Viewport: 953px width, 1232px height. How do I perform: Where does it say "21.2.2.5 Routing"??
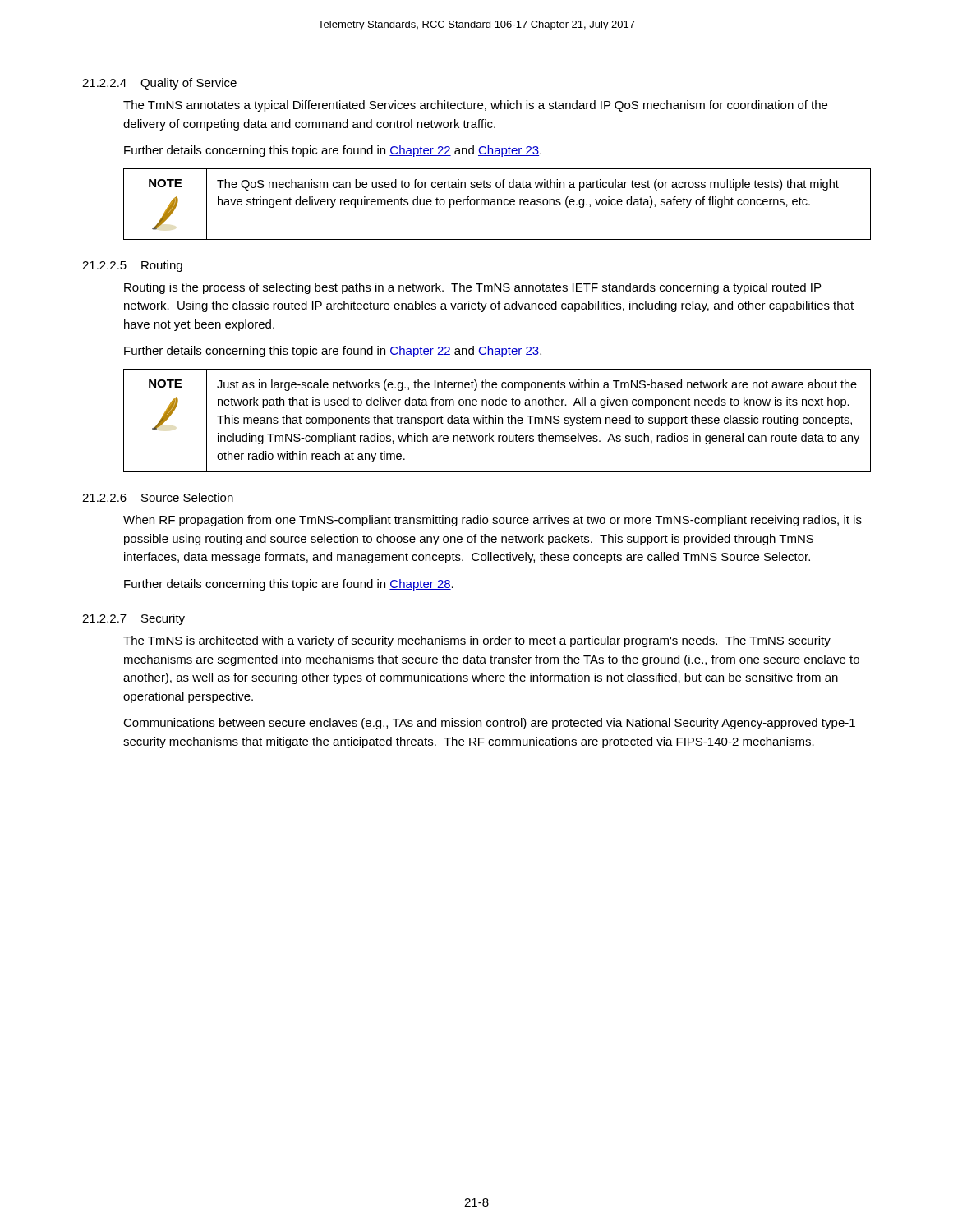[133, 264]
